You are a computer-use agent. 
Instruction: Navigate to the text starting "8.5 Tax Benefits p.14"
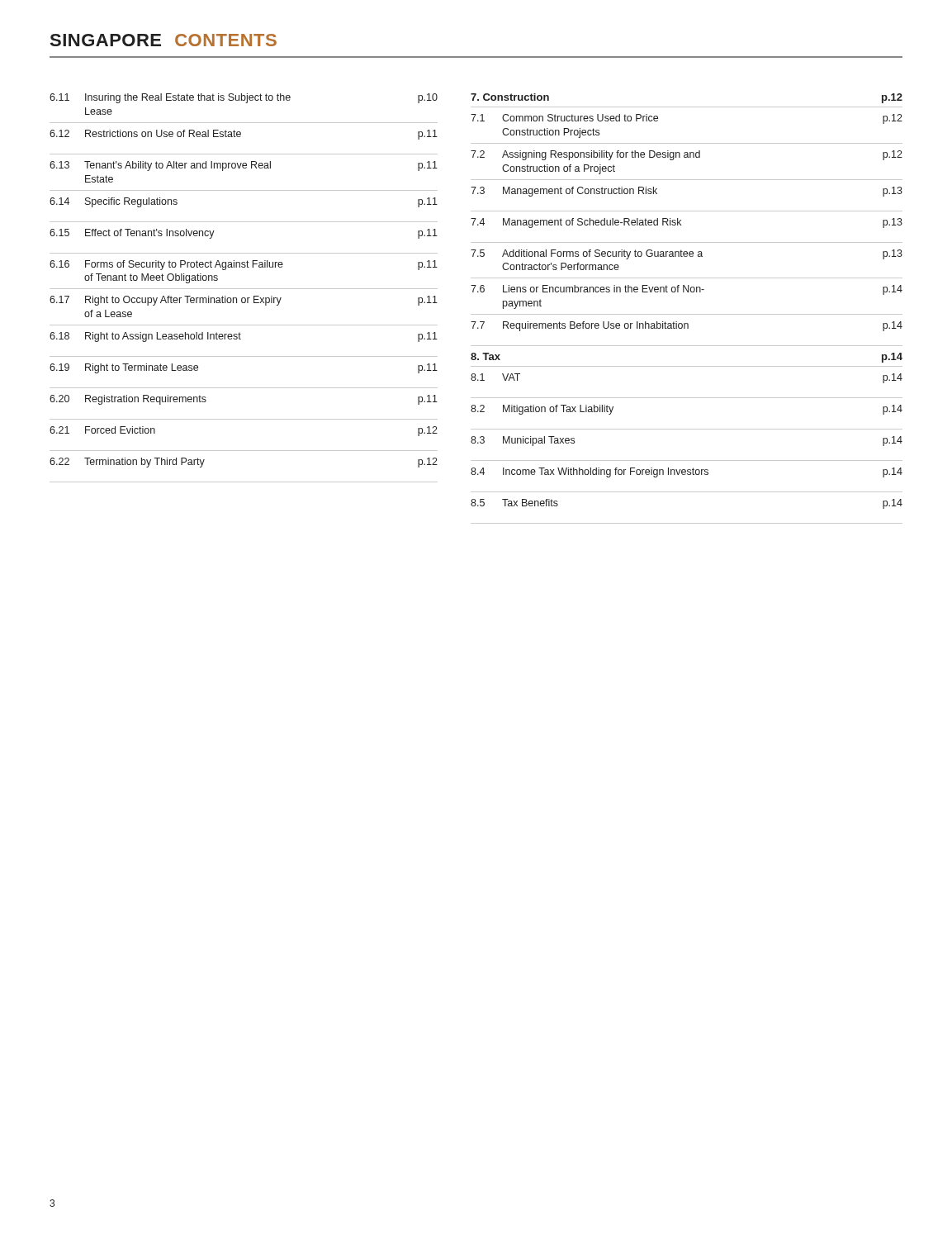click(687, 503)
